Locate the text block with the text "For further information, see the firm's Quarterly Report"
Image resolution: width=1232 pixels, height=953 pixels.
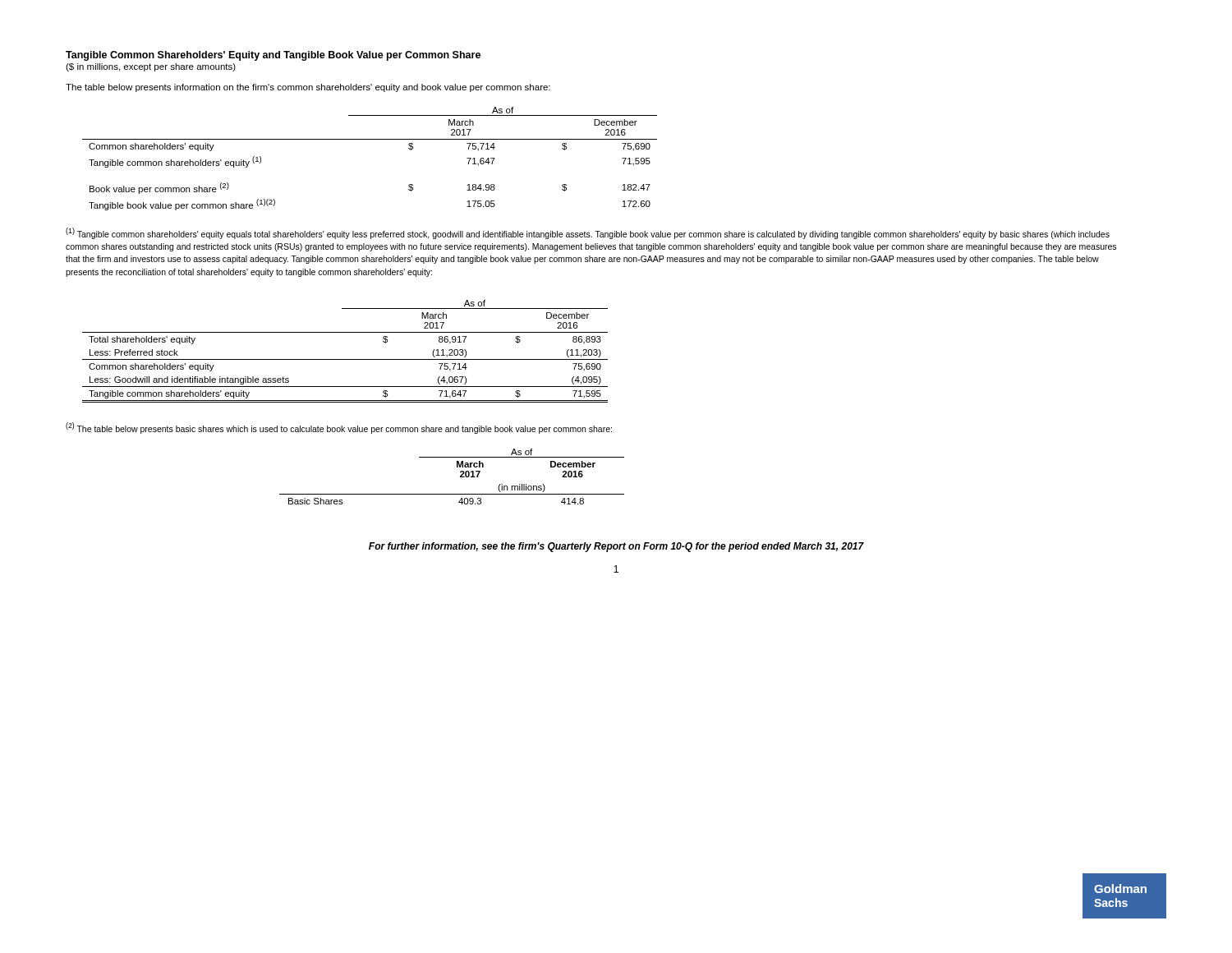click(x=616, y=546)
